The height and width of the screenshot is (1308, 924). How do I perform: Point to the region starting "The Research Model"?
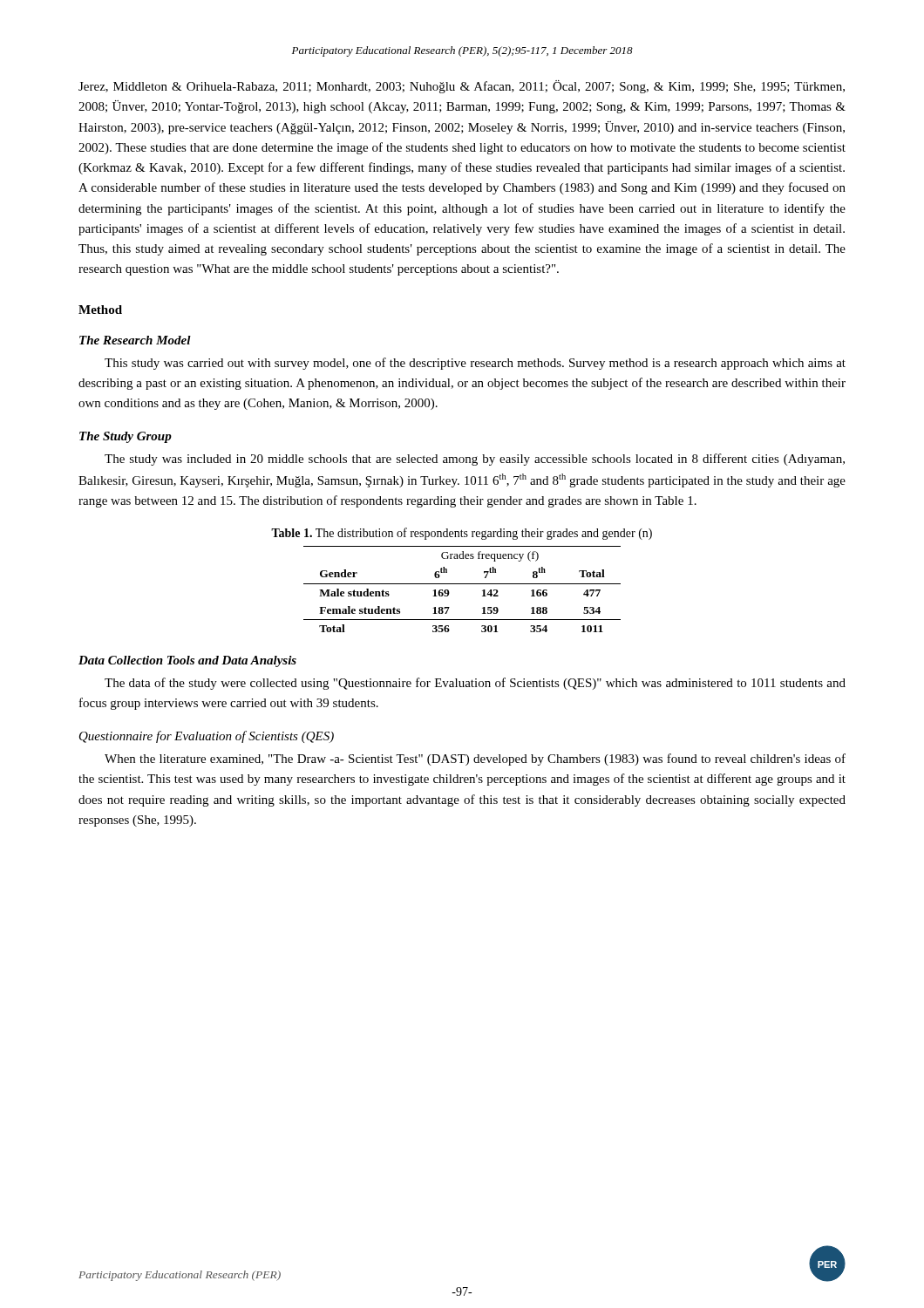click(x=134, y=340)
